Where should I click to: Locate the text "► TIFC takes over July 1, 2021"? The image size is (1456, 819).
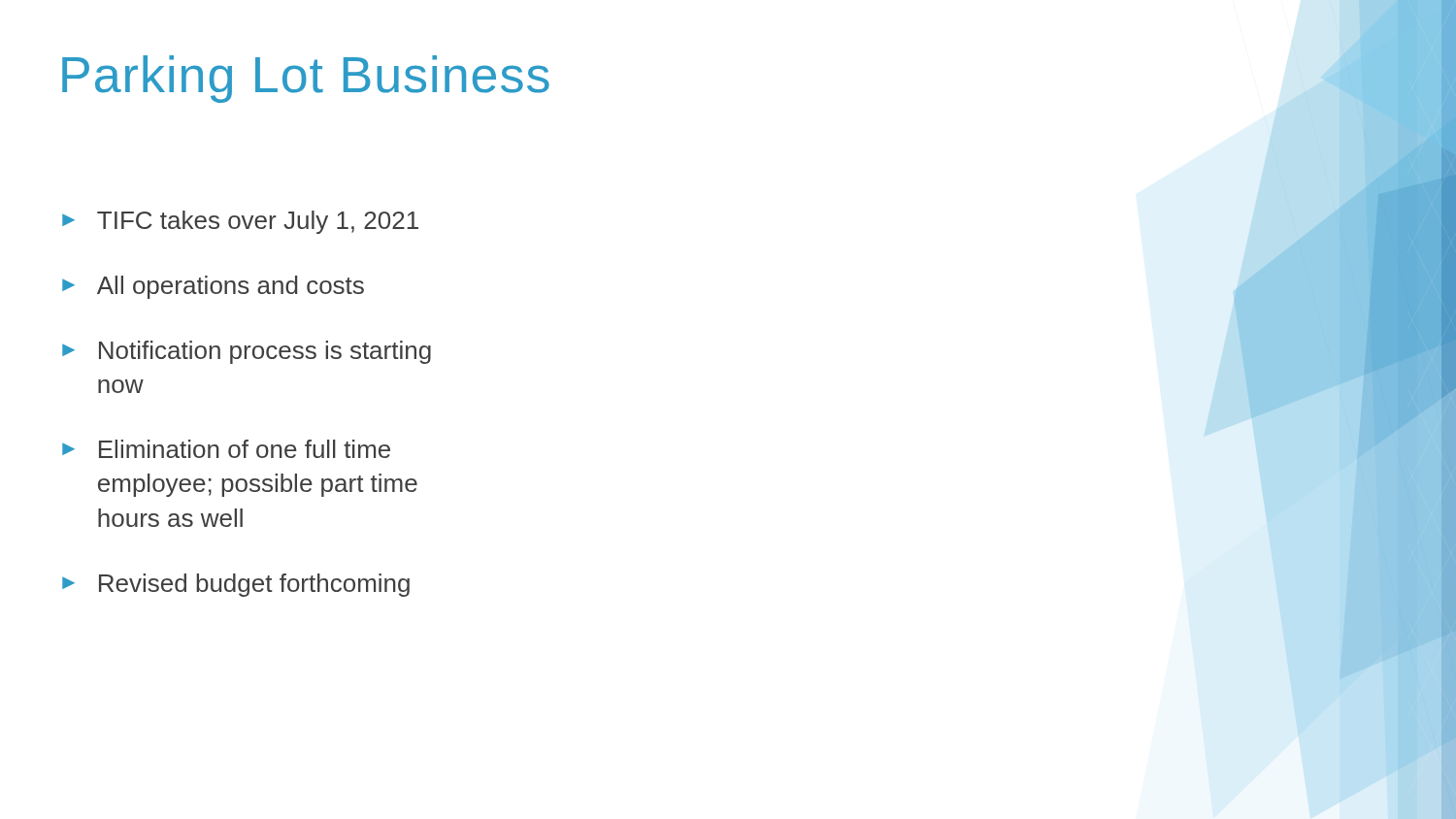click(x=239, y=221)
